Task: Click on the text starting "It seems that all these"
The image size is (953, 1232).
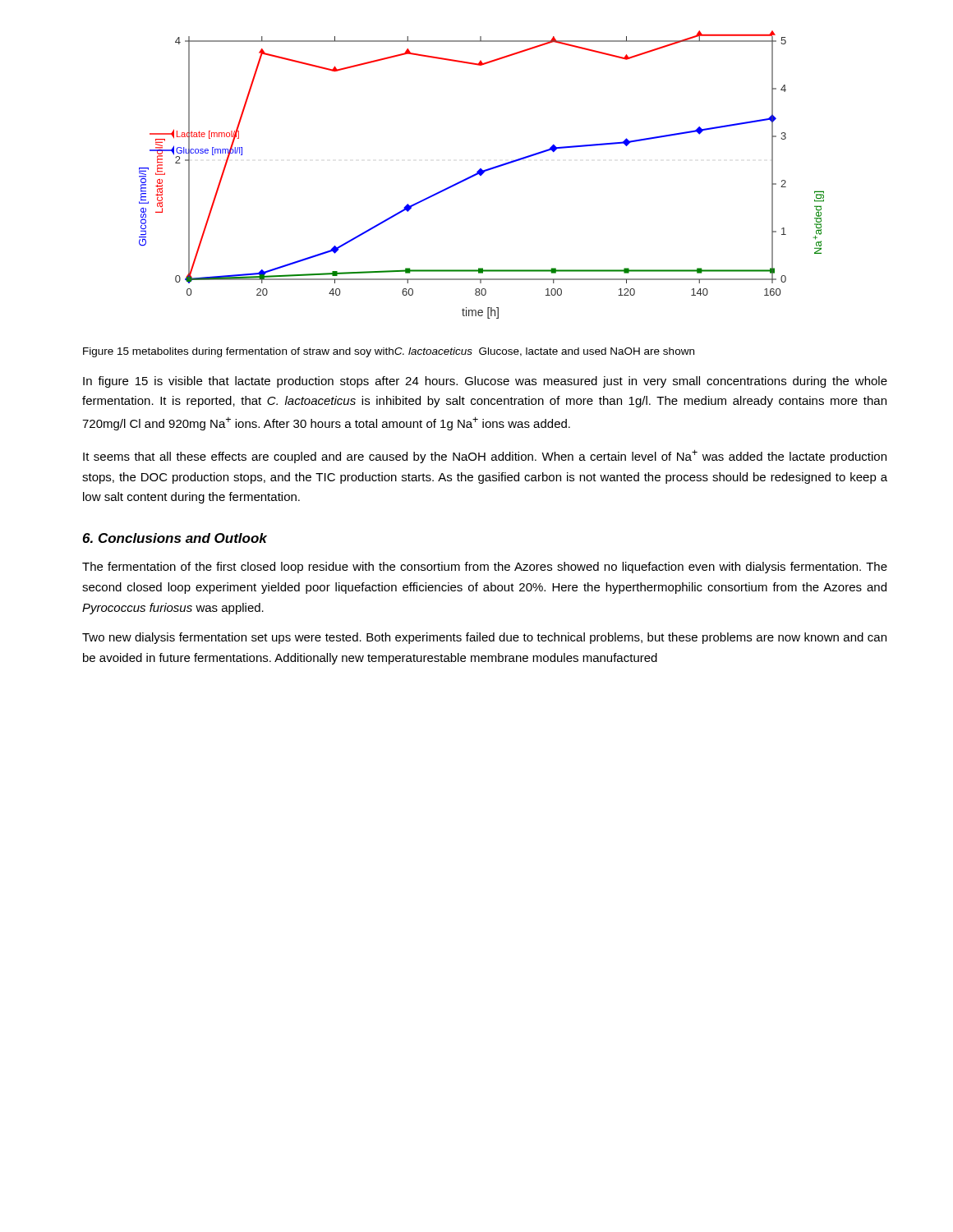Action: coord(485,475)
